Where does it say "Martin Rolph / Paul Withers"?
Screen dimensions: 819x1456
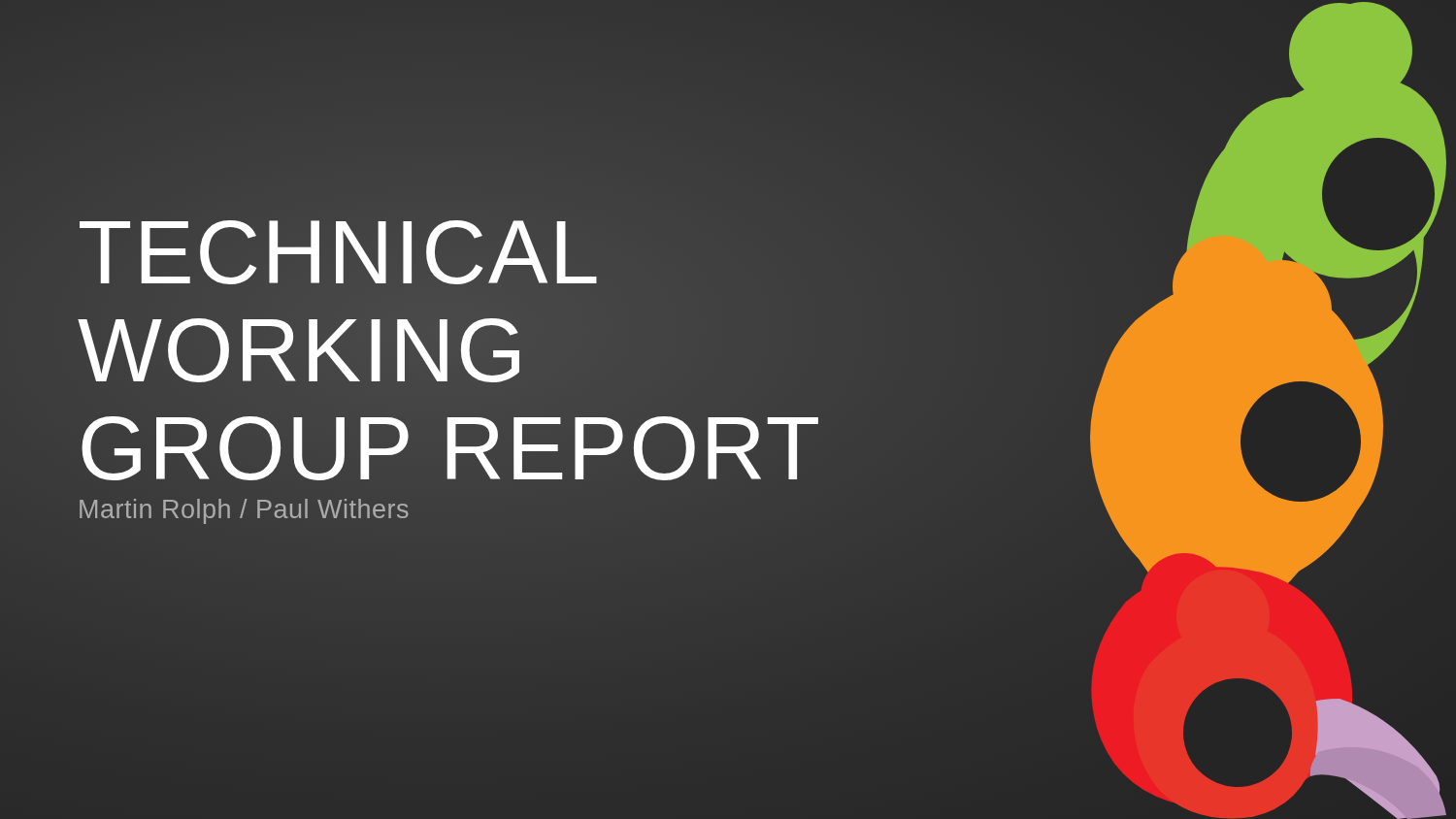click(x=244, y=509)
